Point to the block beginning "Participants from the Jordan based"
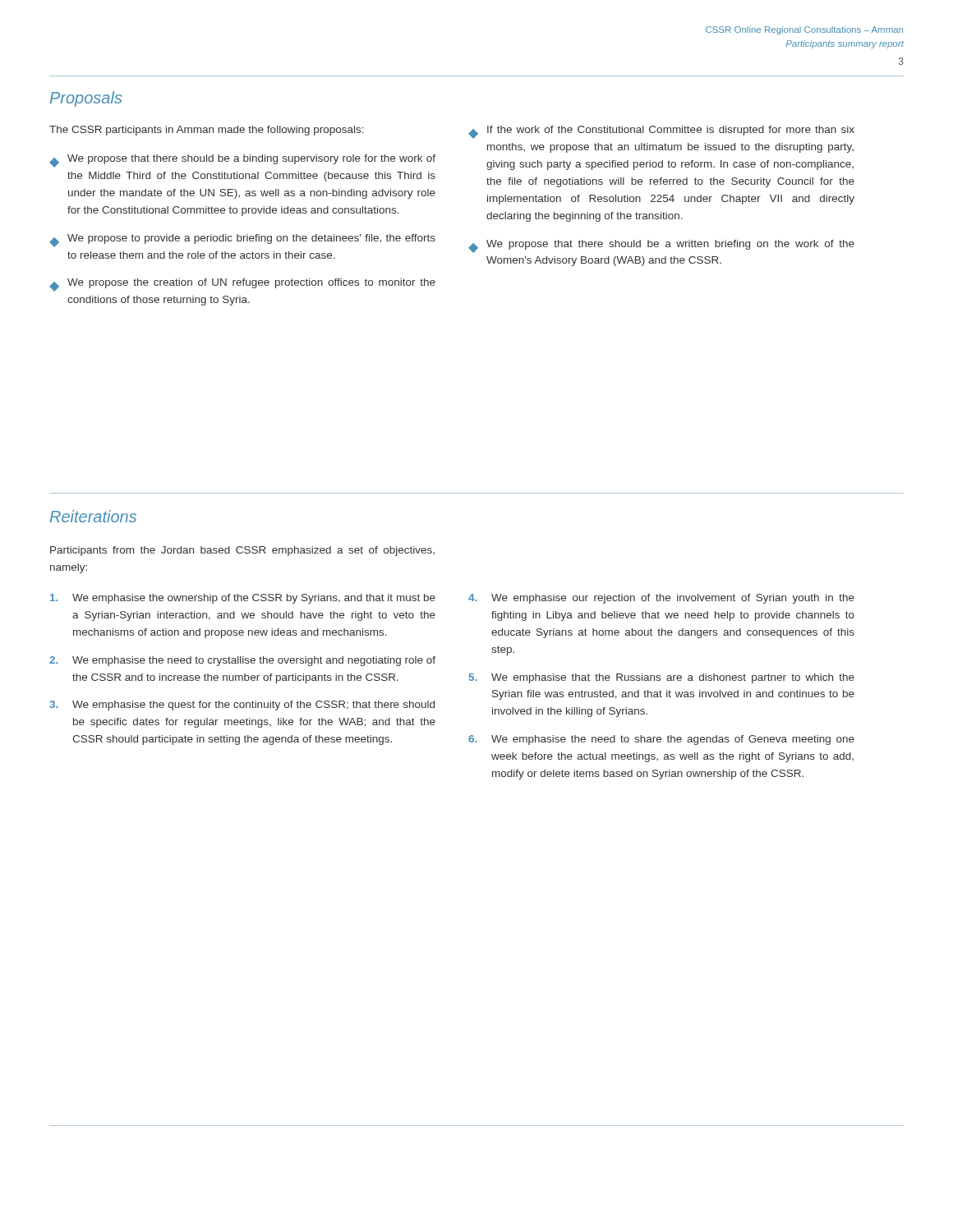 [242, 558]
